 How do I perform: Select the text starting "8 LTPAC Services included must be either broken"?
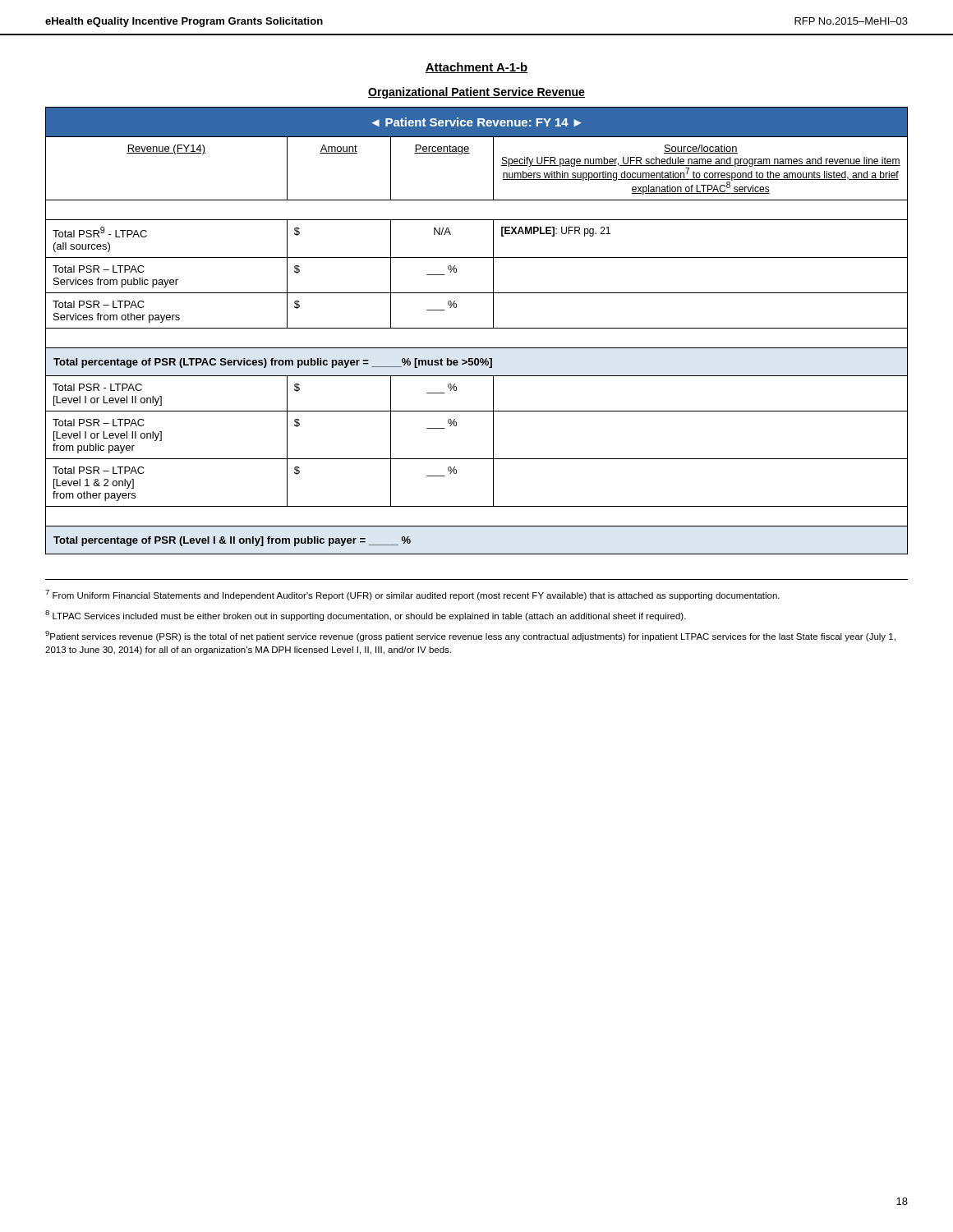pos(366,615)
